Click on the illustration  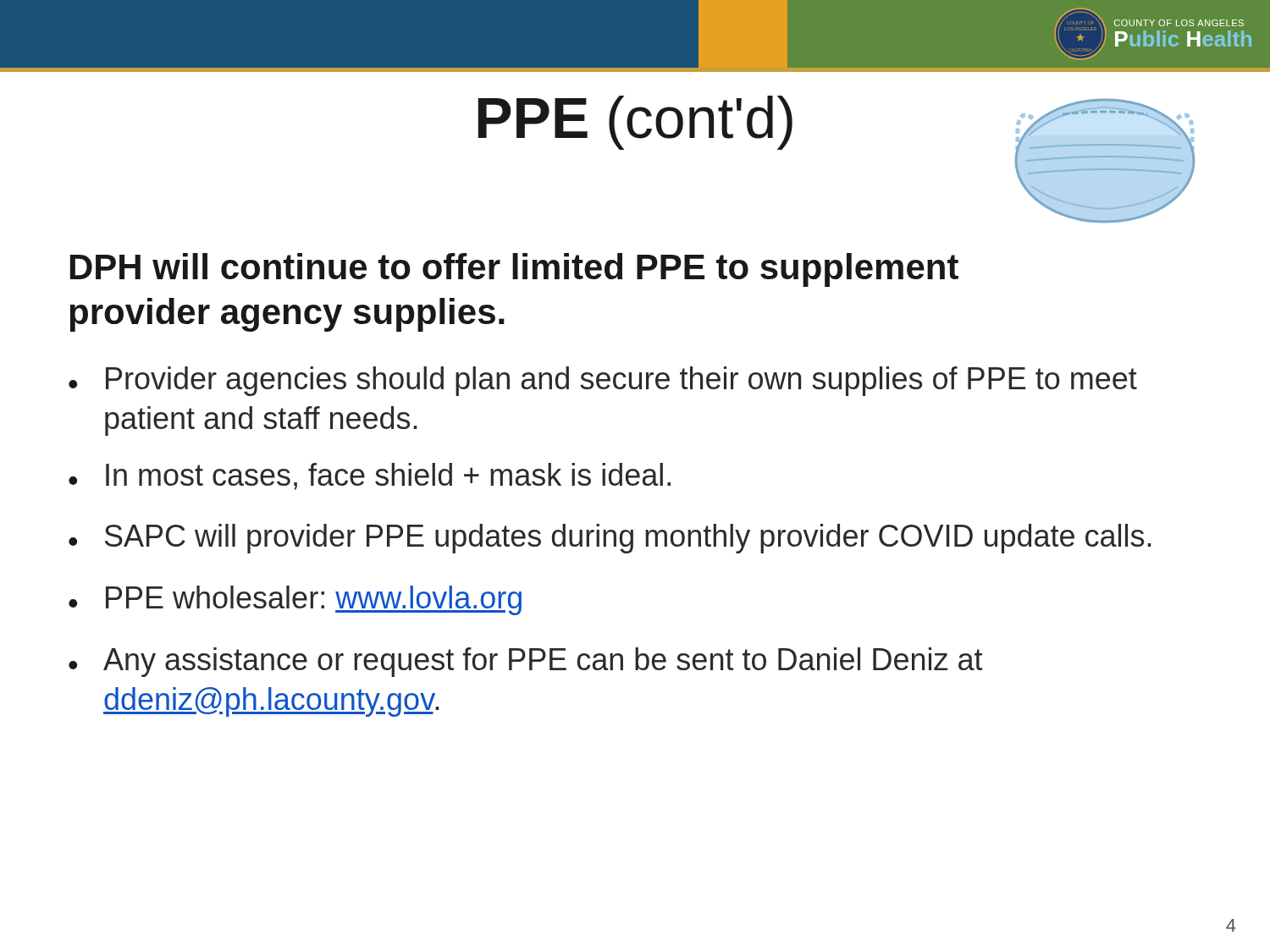coord(1105,152)
